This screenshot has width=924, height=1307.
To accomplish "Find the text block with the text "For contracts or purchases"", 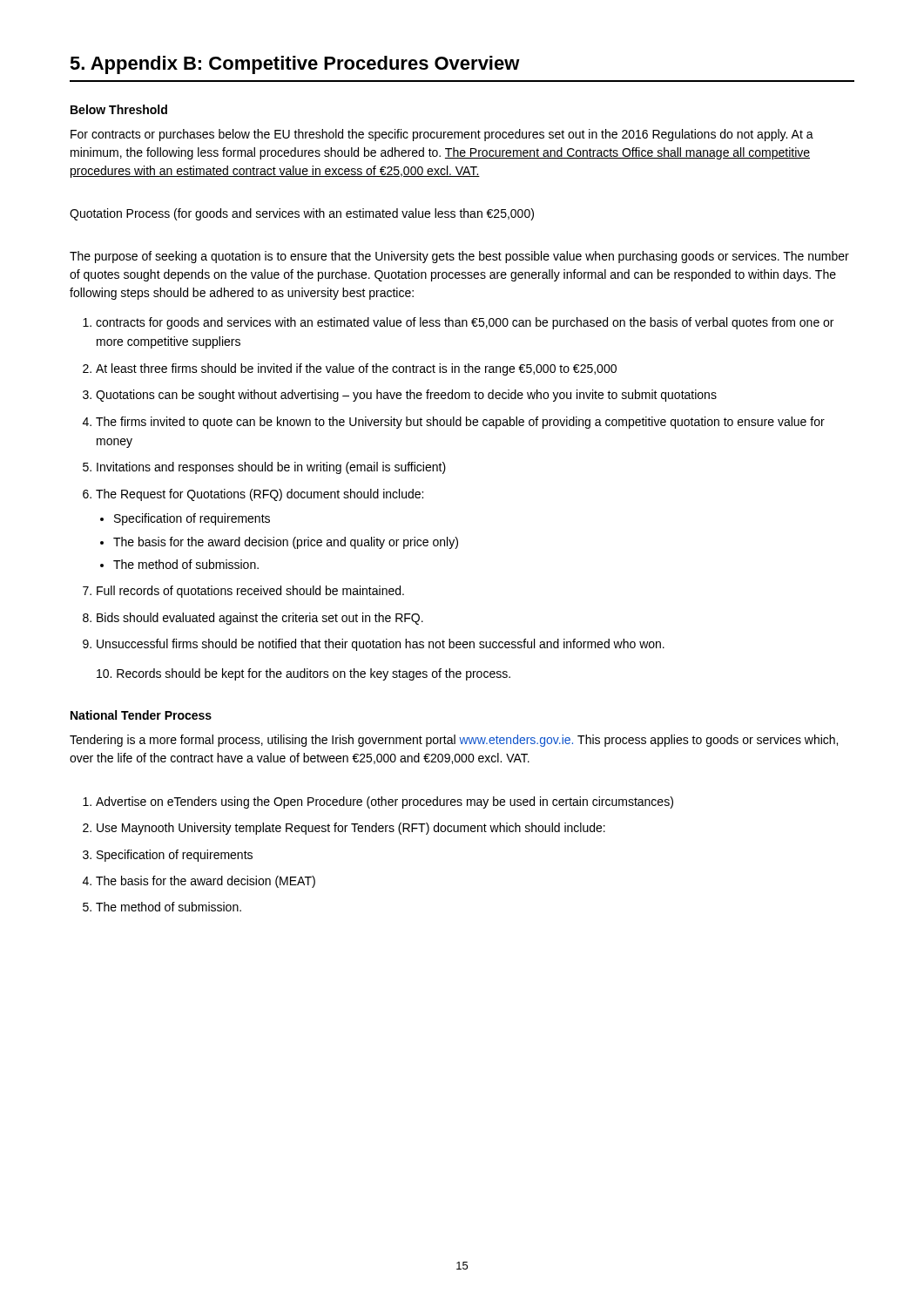I will tap(462, 153).
